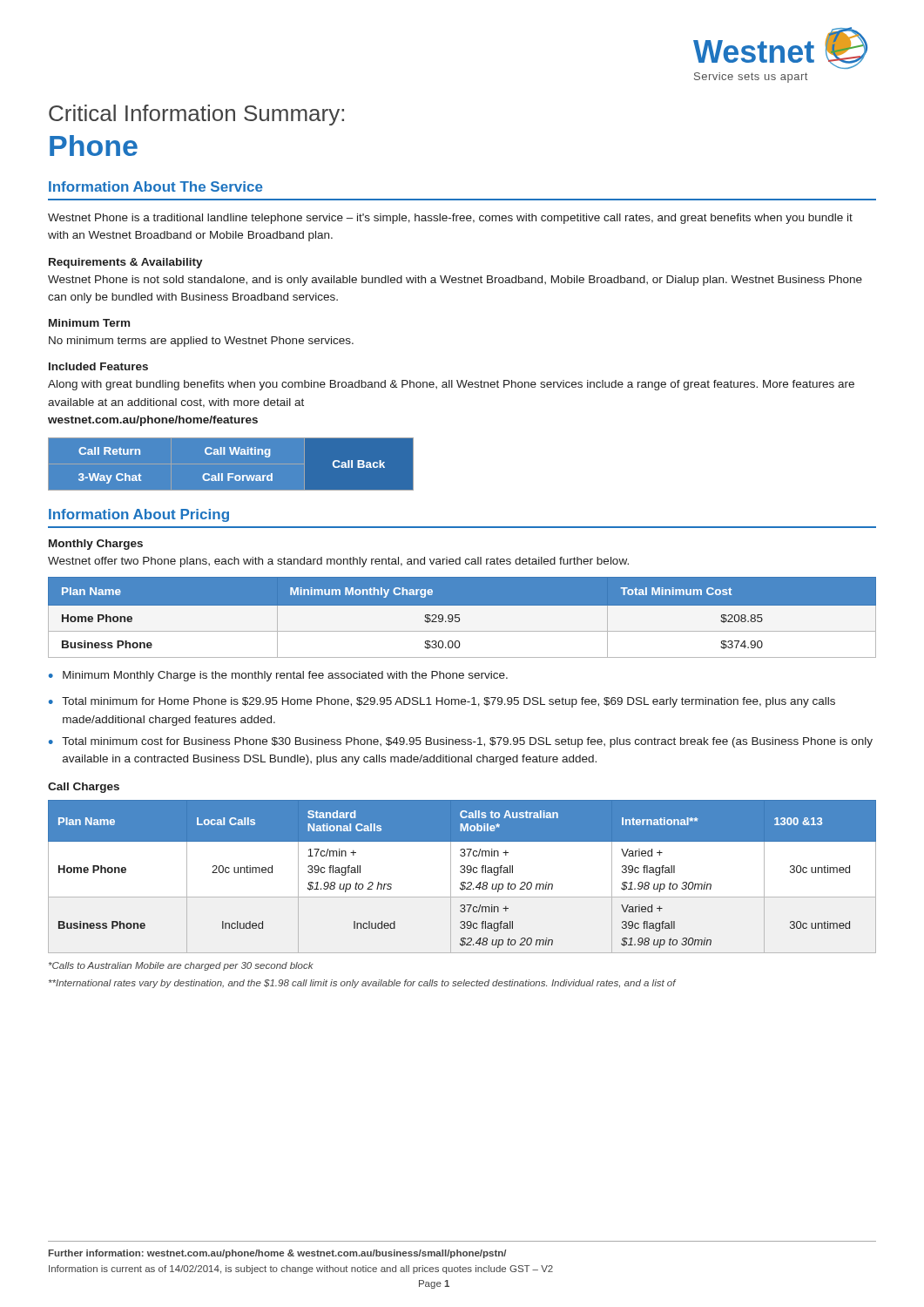Find the block starting "• Total minimum cost for Business Phone"
Image resolution: width=924 pixels, height=1307 pixels.
[462, 750]
